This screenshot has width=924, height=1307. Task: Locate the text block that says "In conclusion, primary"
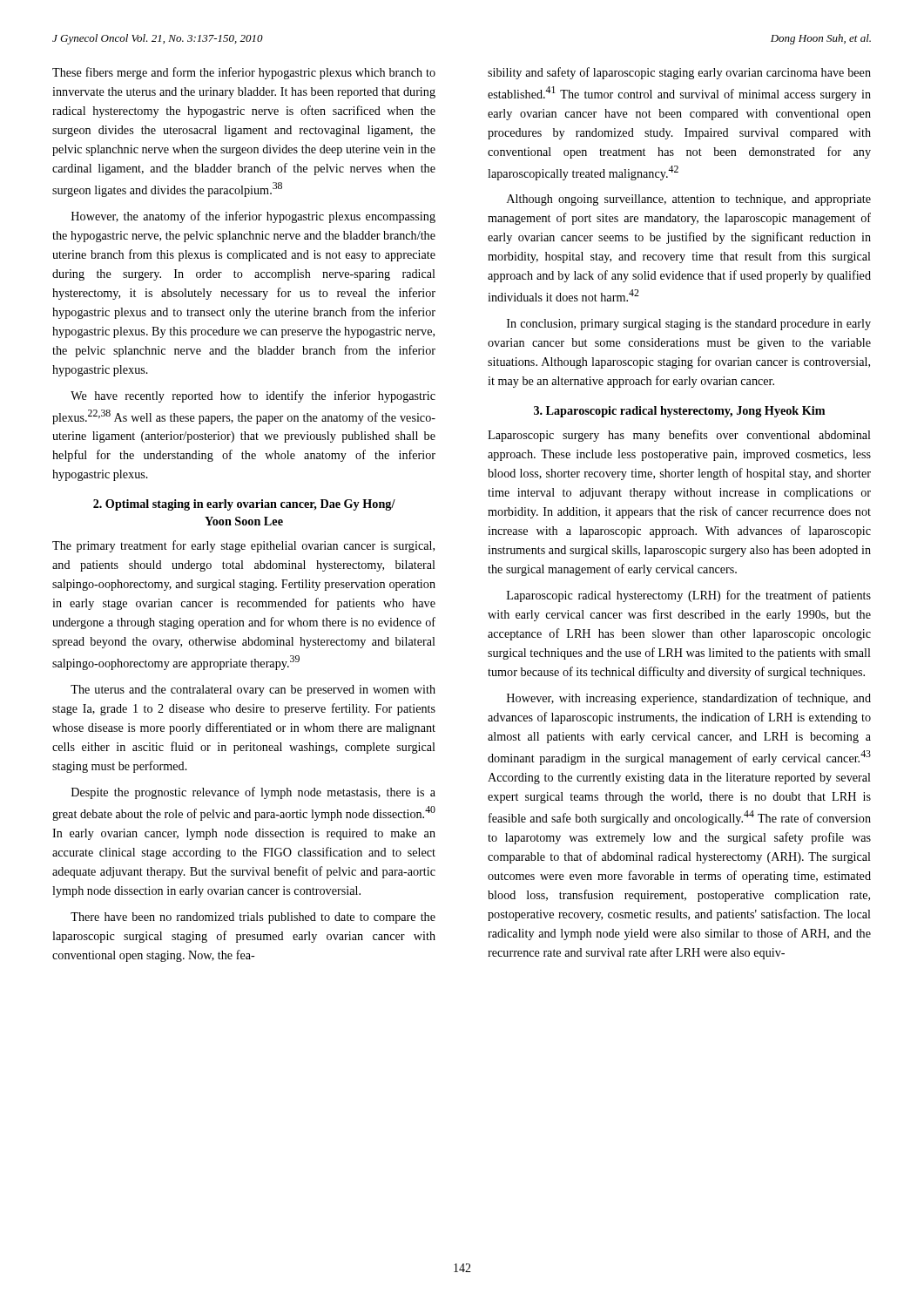[x=679, y=352]
